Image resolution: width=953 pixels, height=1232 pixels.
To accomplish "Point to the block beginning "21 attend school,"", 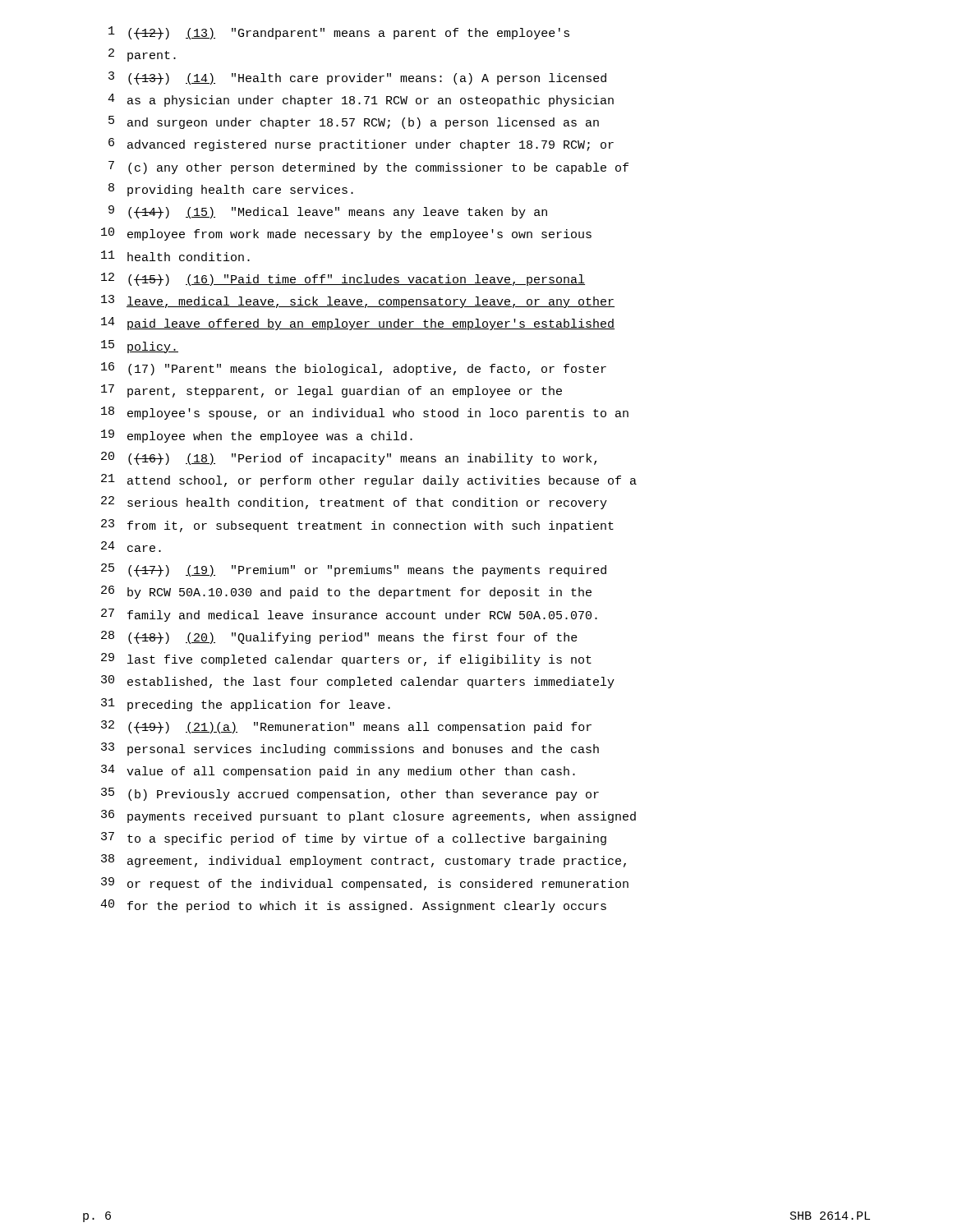I will click(485, 482).
